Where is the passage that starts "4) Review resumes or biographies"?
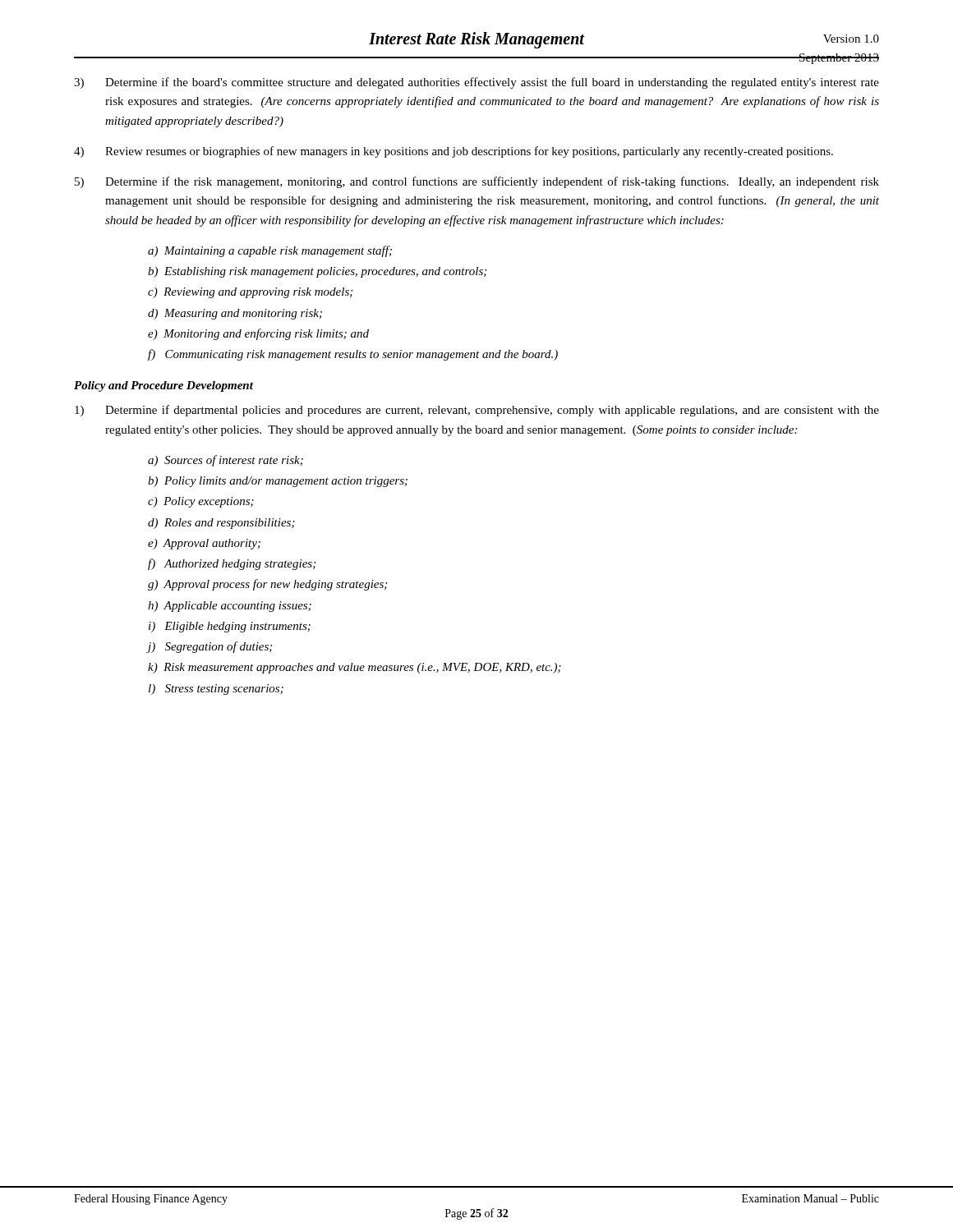 click(x=476, y=151)
